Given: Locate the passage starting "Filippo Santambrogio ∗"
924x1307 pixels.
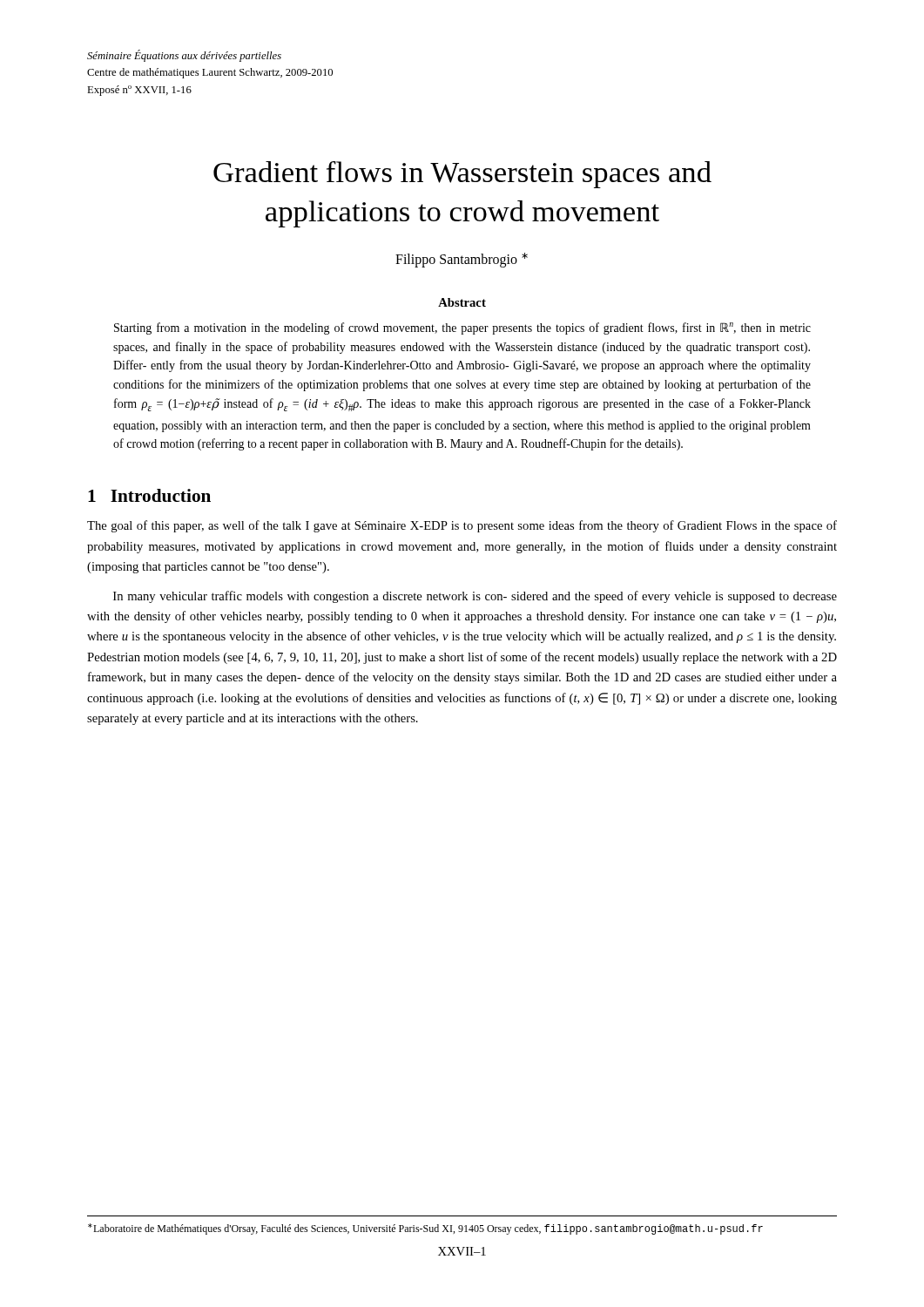Looking at the screenshot, I should 462,259.
